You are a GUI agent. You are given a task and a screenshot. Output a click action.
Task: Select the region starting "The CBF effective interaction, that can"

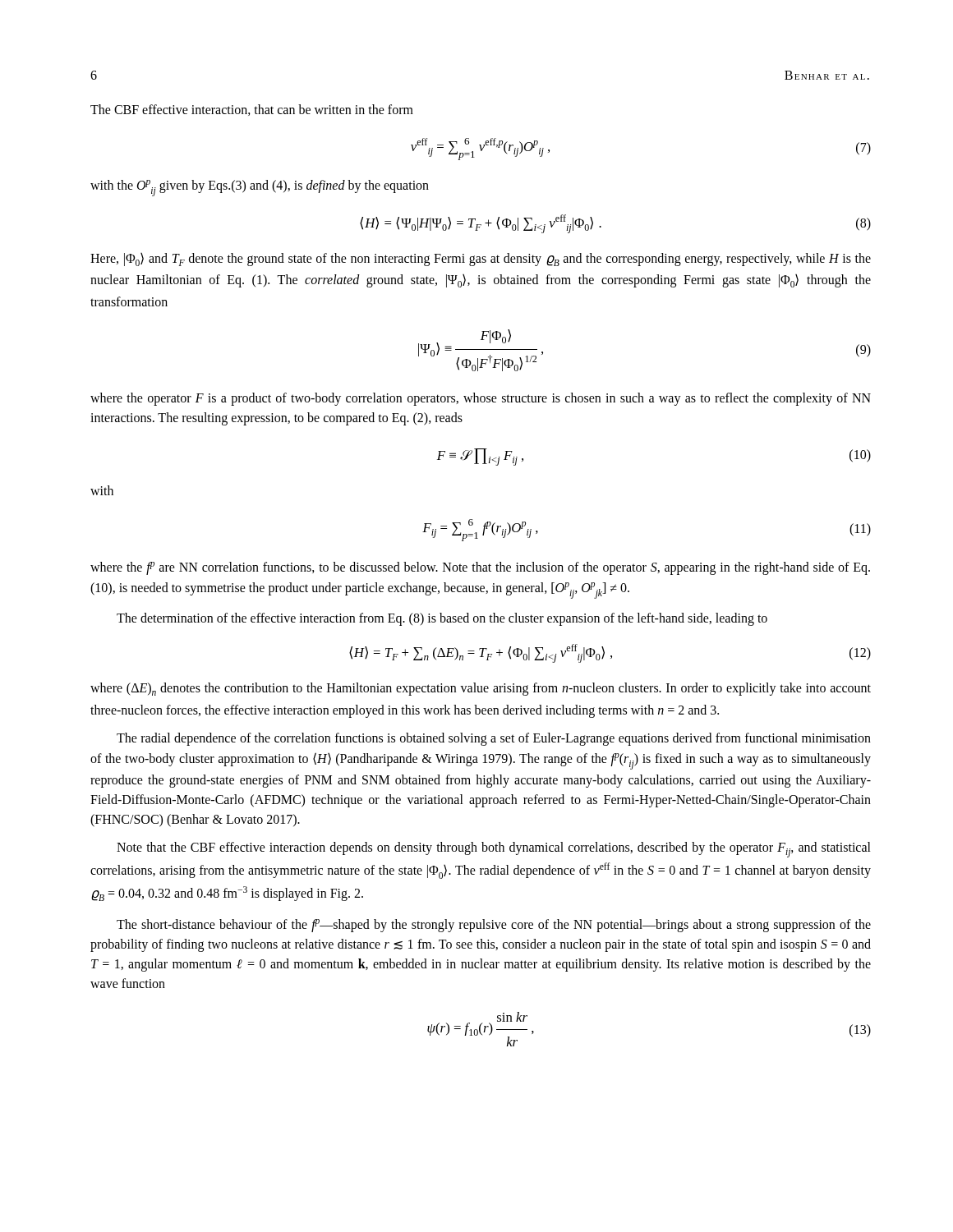tap(252, 110)
